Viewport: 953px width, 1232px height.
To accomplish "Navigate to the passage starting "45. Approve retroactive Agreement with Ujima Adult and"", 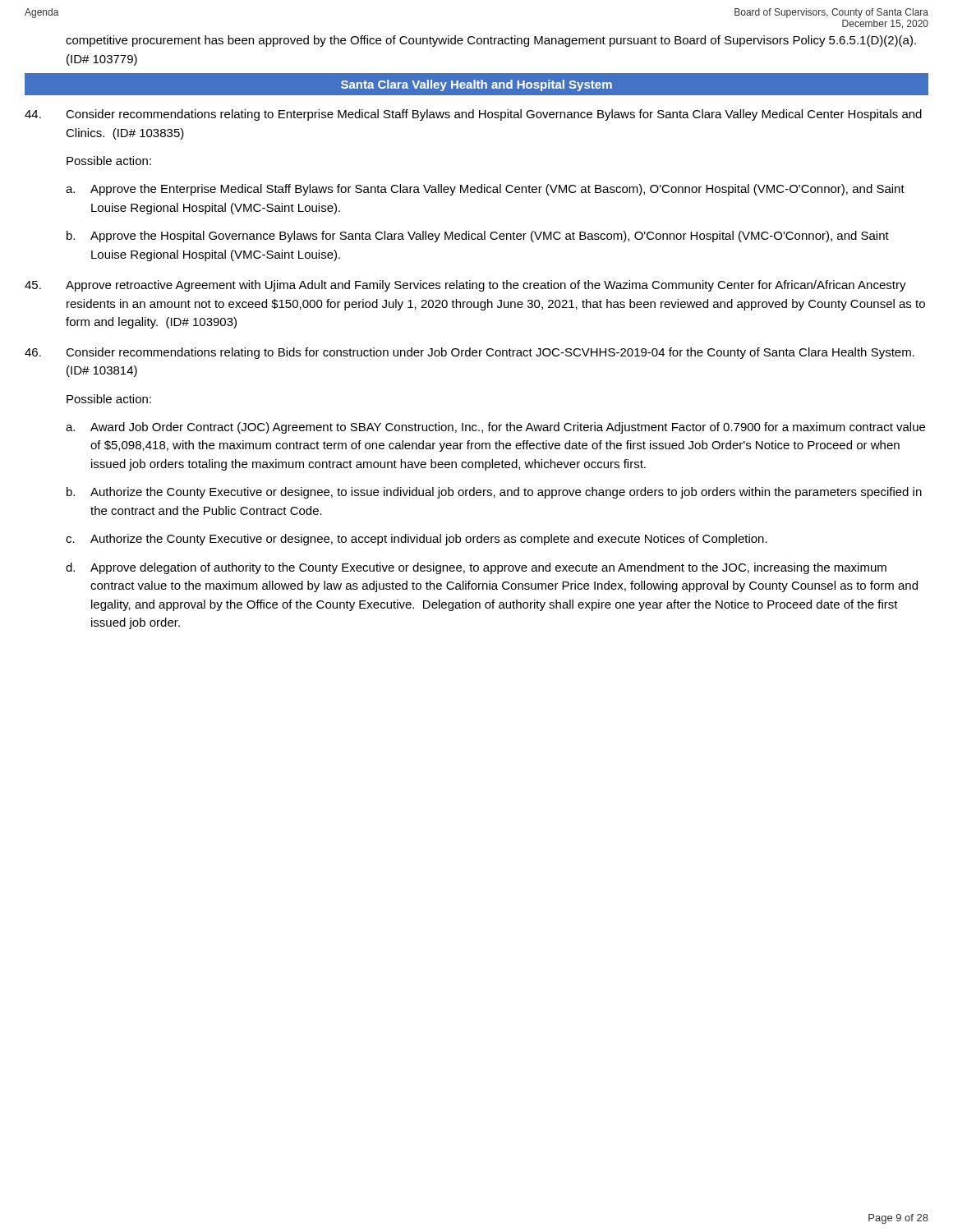I will [x=476, y=304].
